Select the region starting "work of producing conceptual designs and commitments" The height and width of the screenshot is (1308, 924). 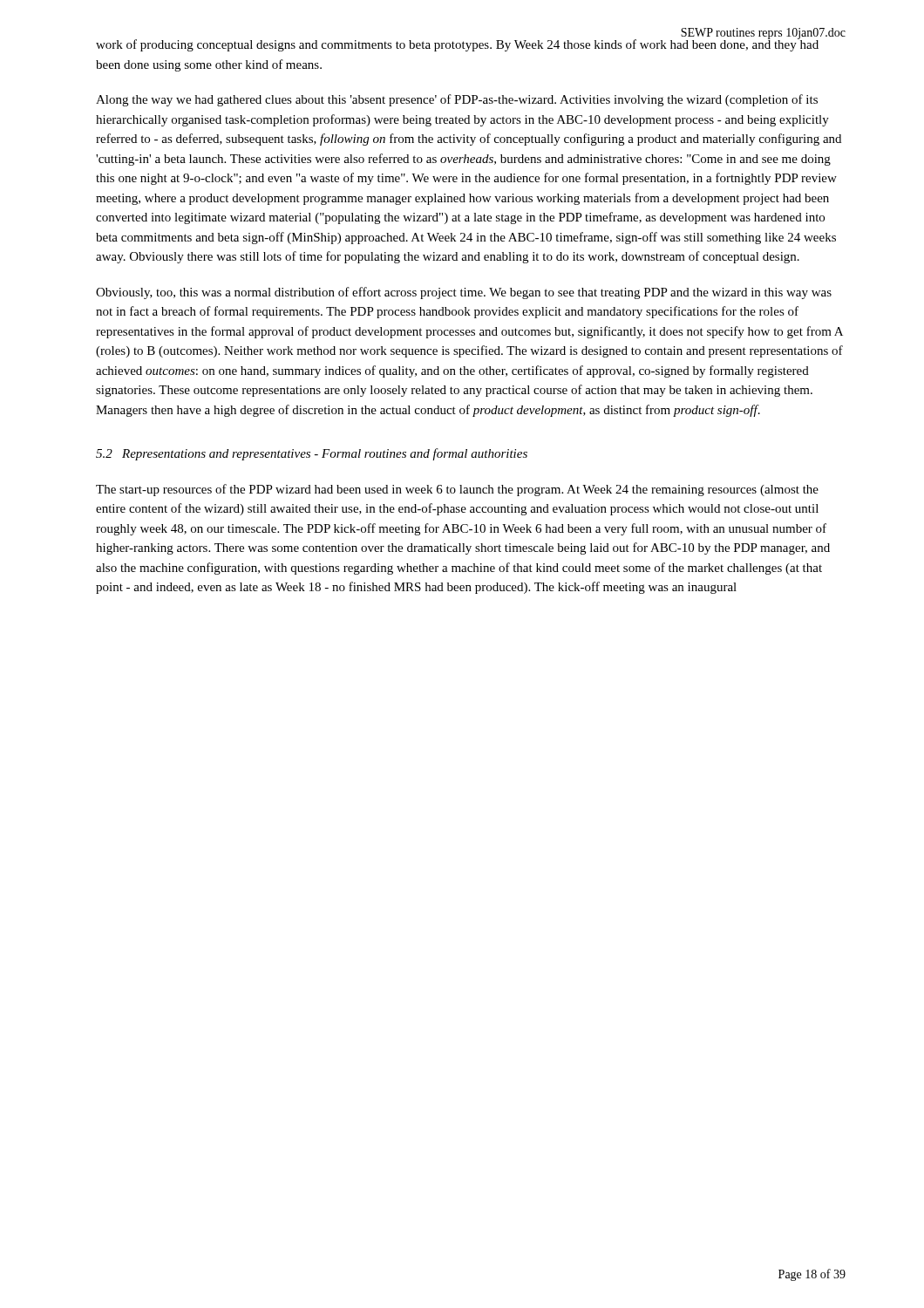pos(457,54)
